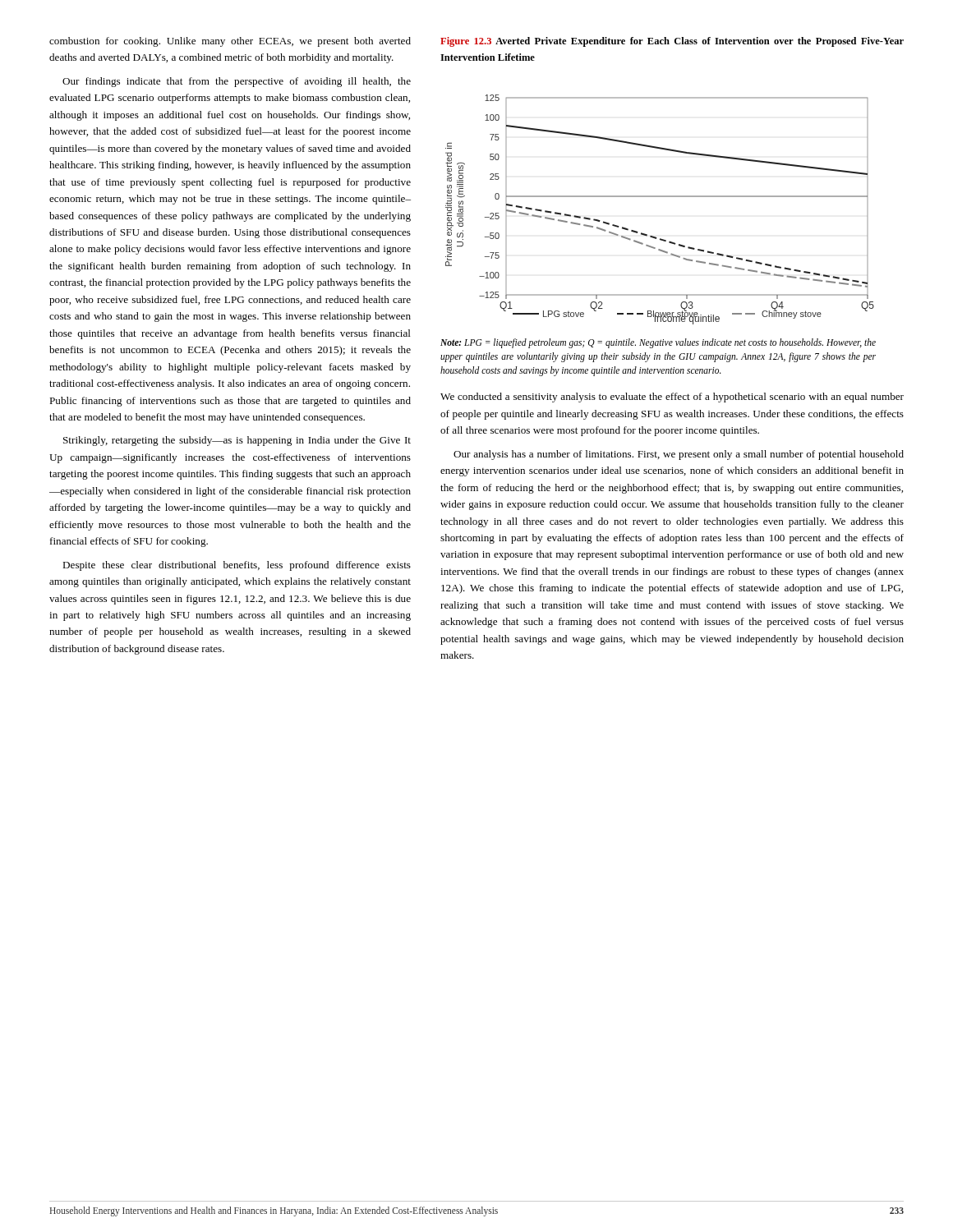Image resolution: width=953 pixels, height=1232 pixels.
Task: Where is the passage that starts "Note: LPG = liquefied"?
Action: (x=658, y=356)
